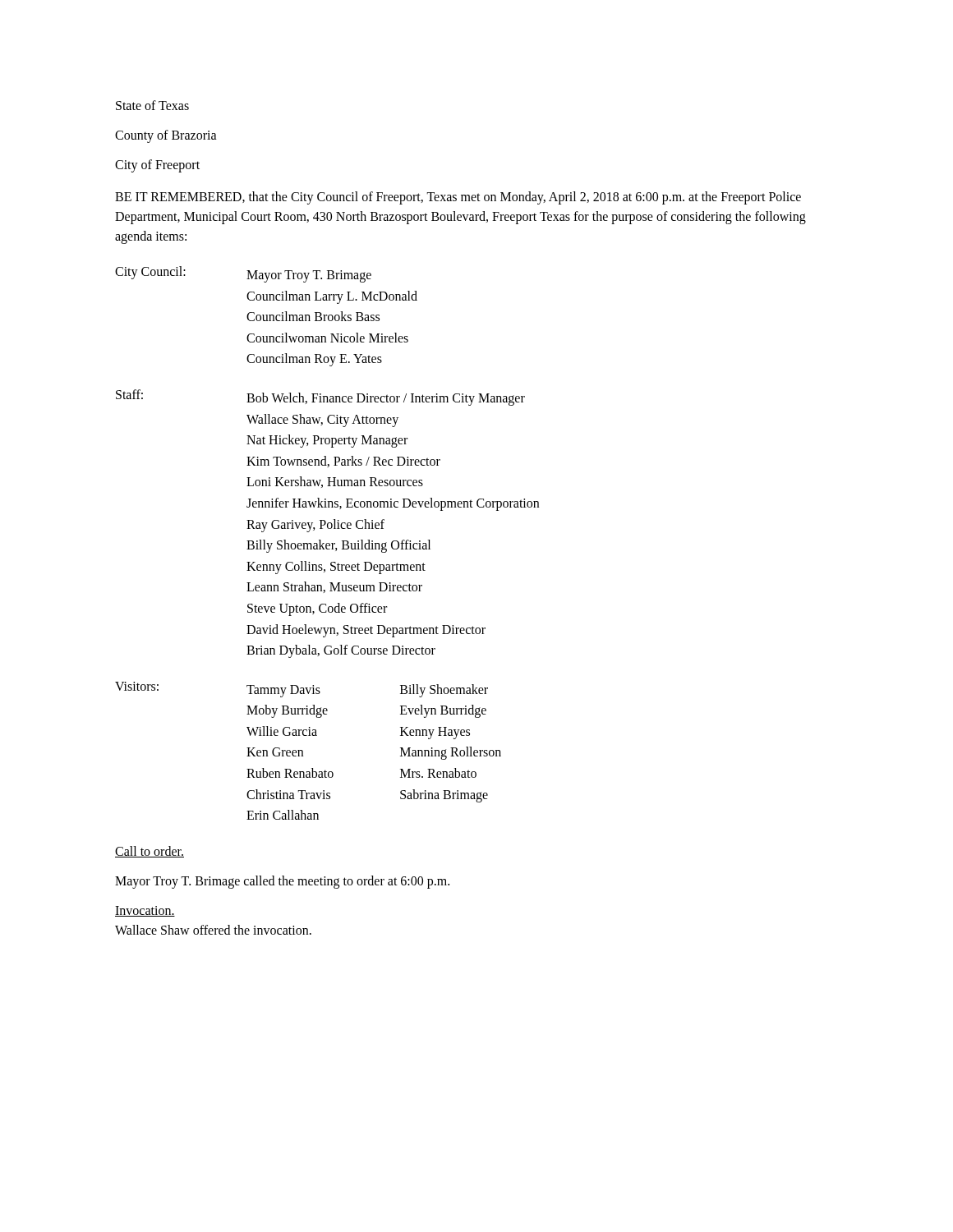Click the passage that begins "BE IT REMEMBERED,"
Screen dimensions: 1232x953
460,216
